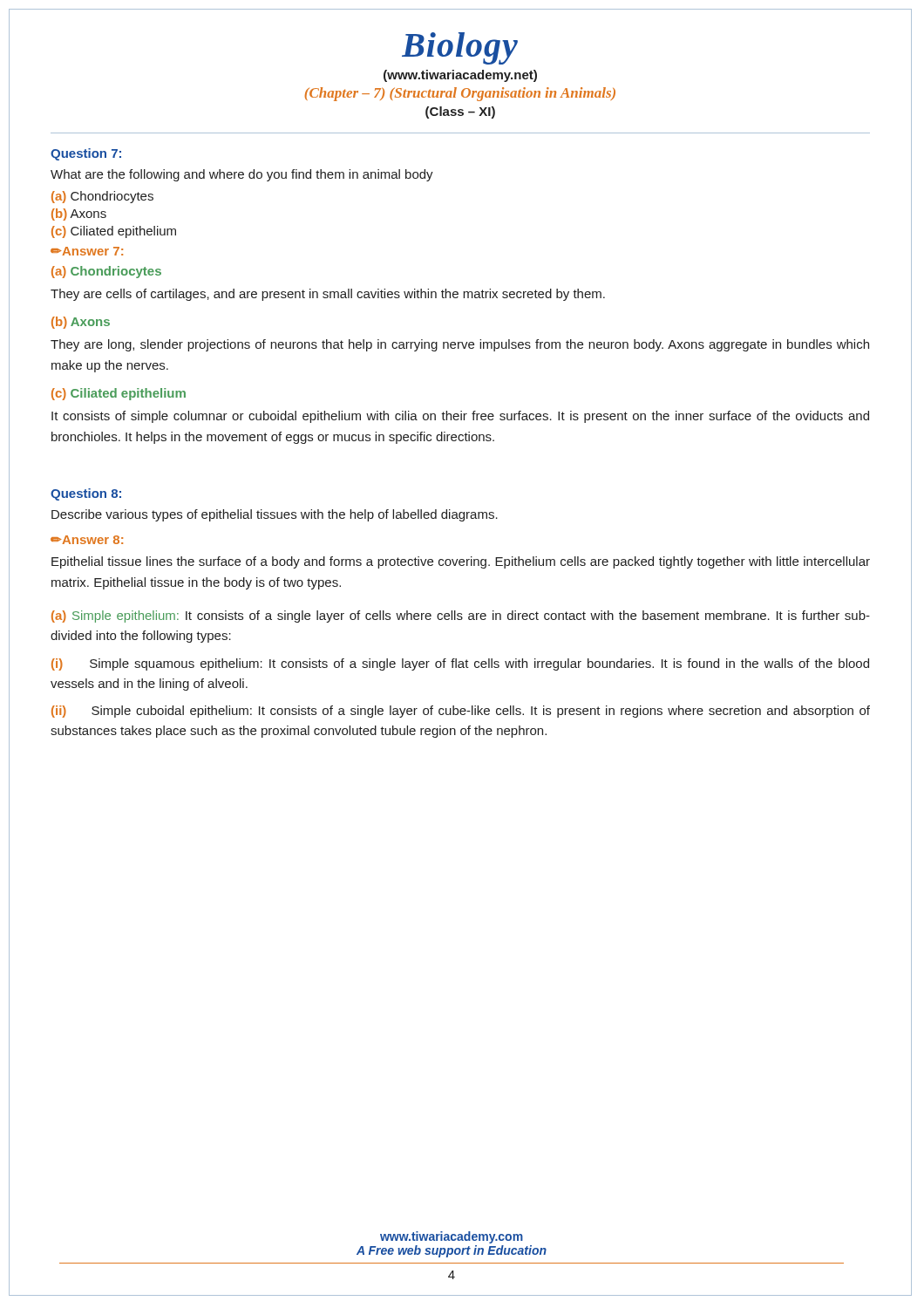Find the block starting "Question 7:"

(86, 154)
